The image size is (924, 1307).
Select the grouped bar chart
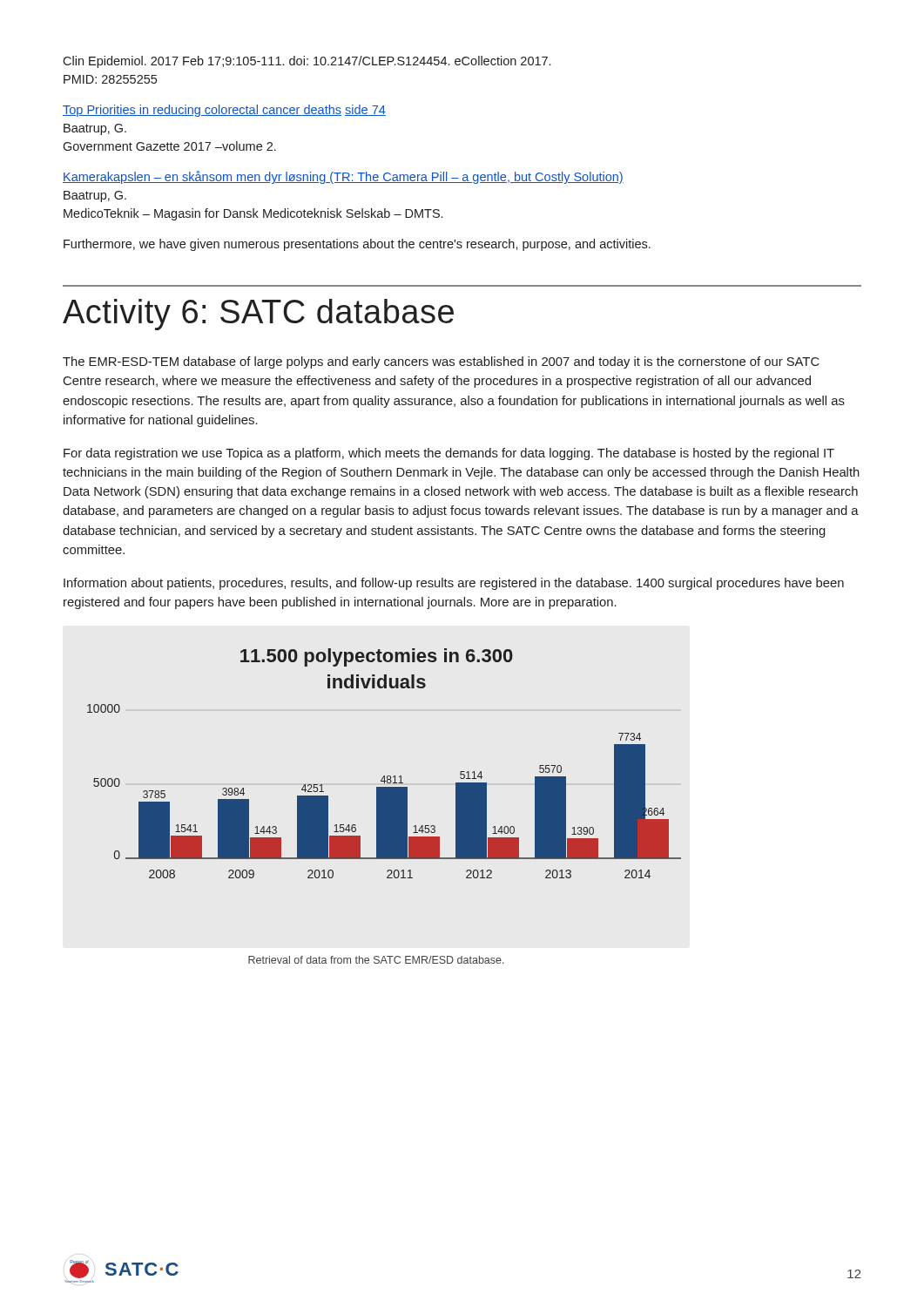pos(376,788)
